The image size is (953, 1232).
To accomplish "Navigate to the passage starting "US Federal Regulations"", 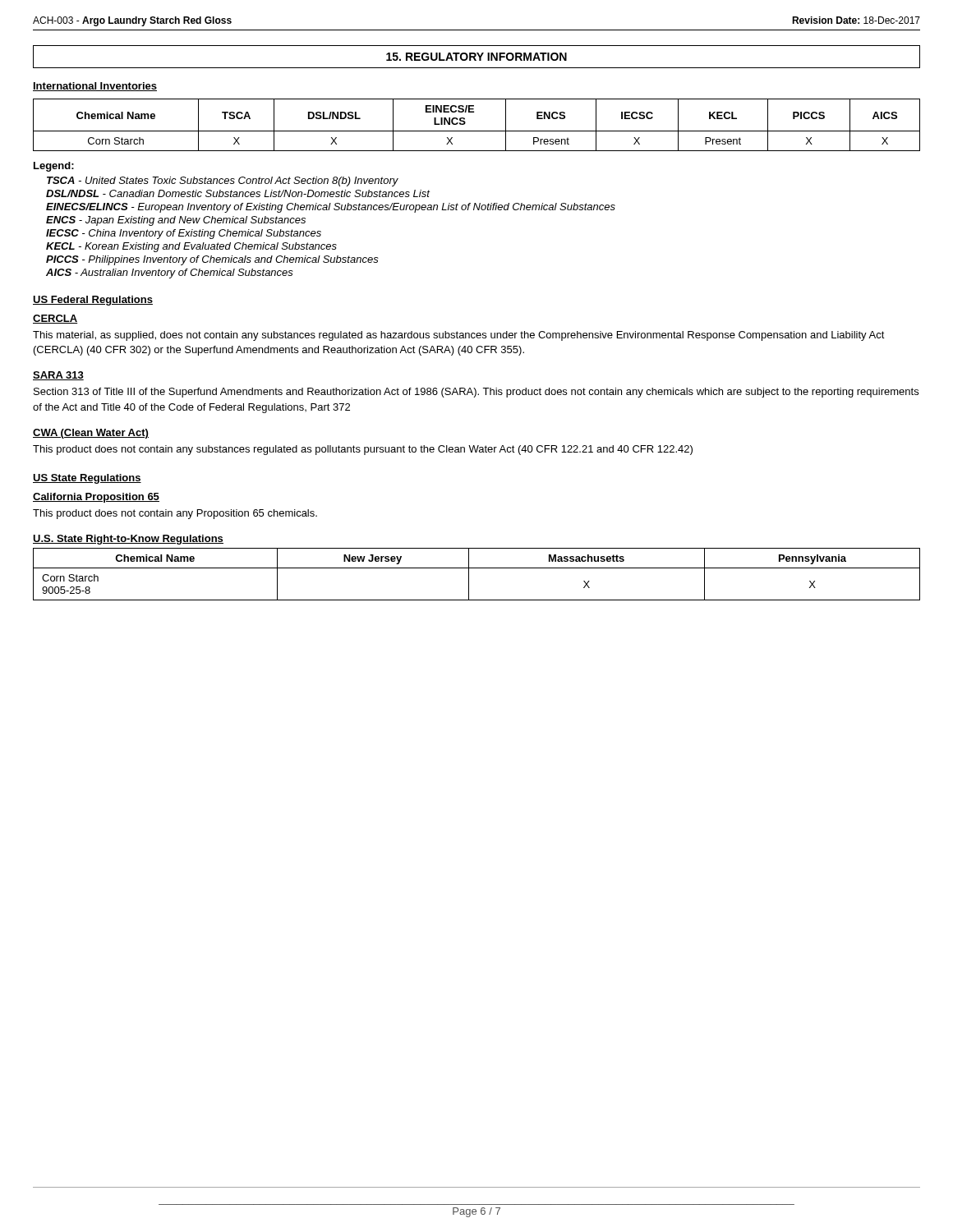I will tap(93, 299).
